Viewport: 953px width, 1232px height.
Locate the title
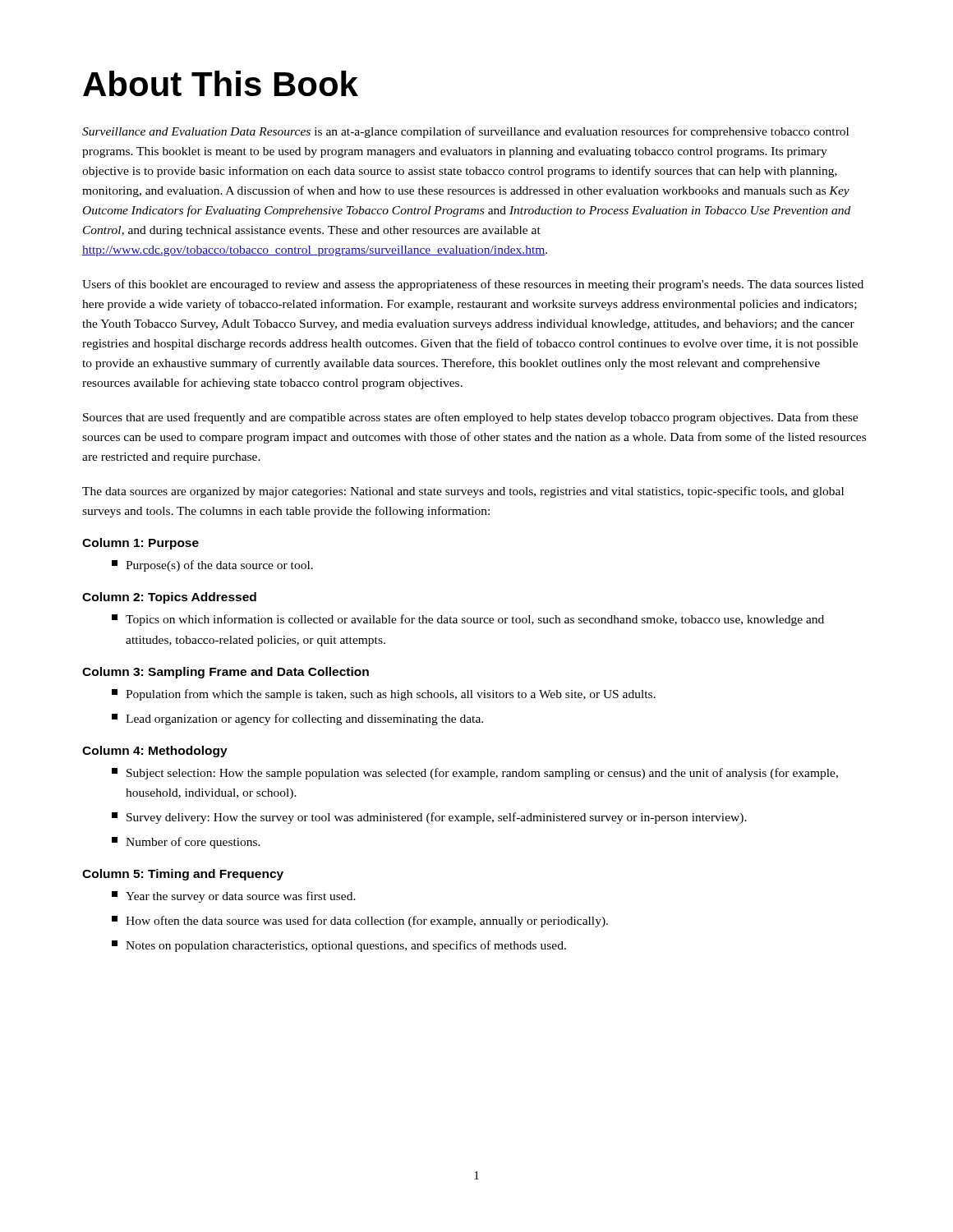pyautogui.click(x=476, y=85)
